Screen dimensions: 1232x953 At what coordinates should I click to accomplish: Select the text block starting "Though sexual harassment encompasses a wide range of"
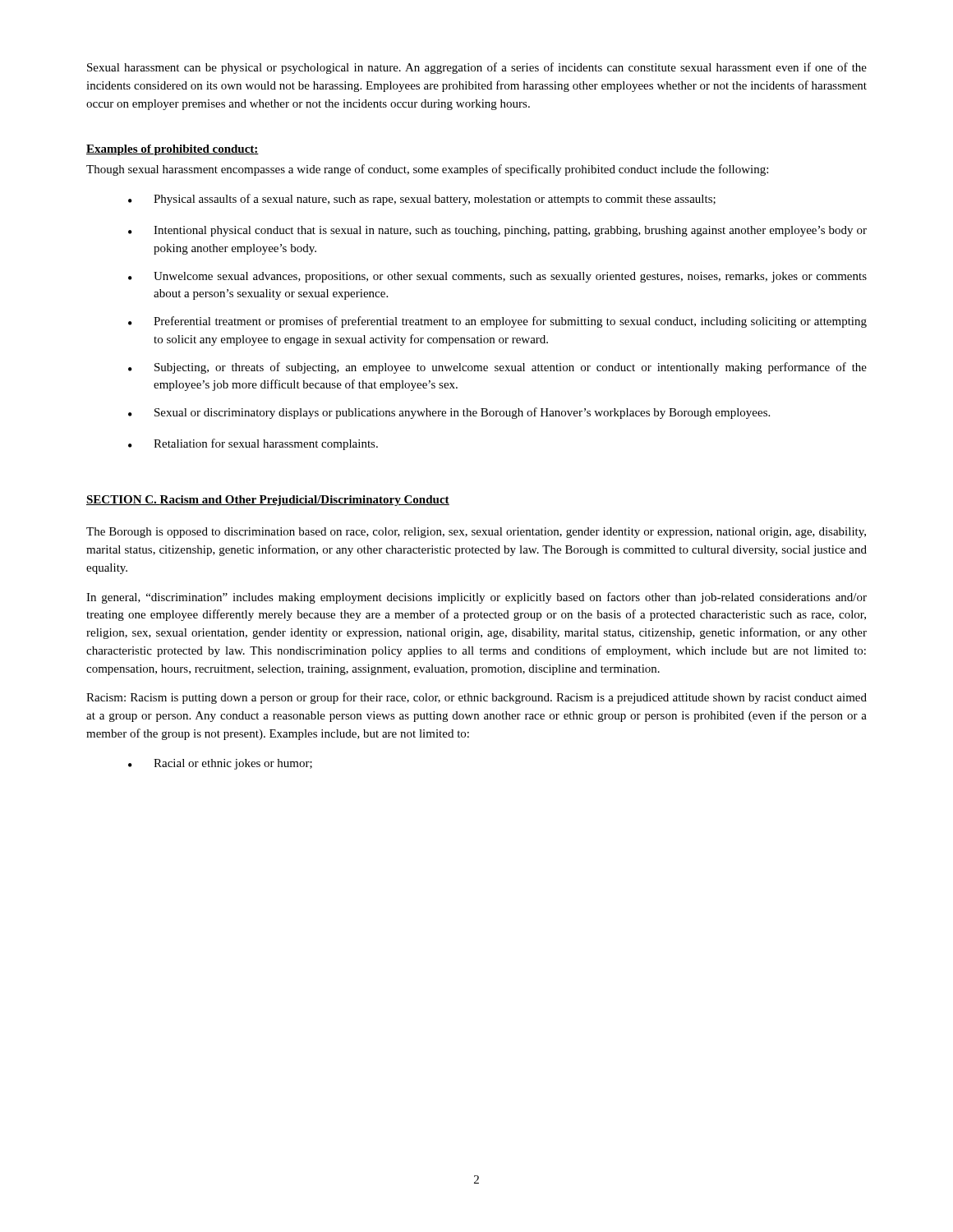tap(428, 169)
